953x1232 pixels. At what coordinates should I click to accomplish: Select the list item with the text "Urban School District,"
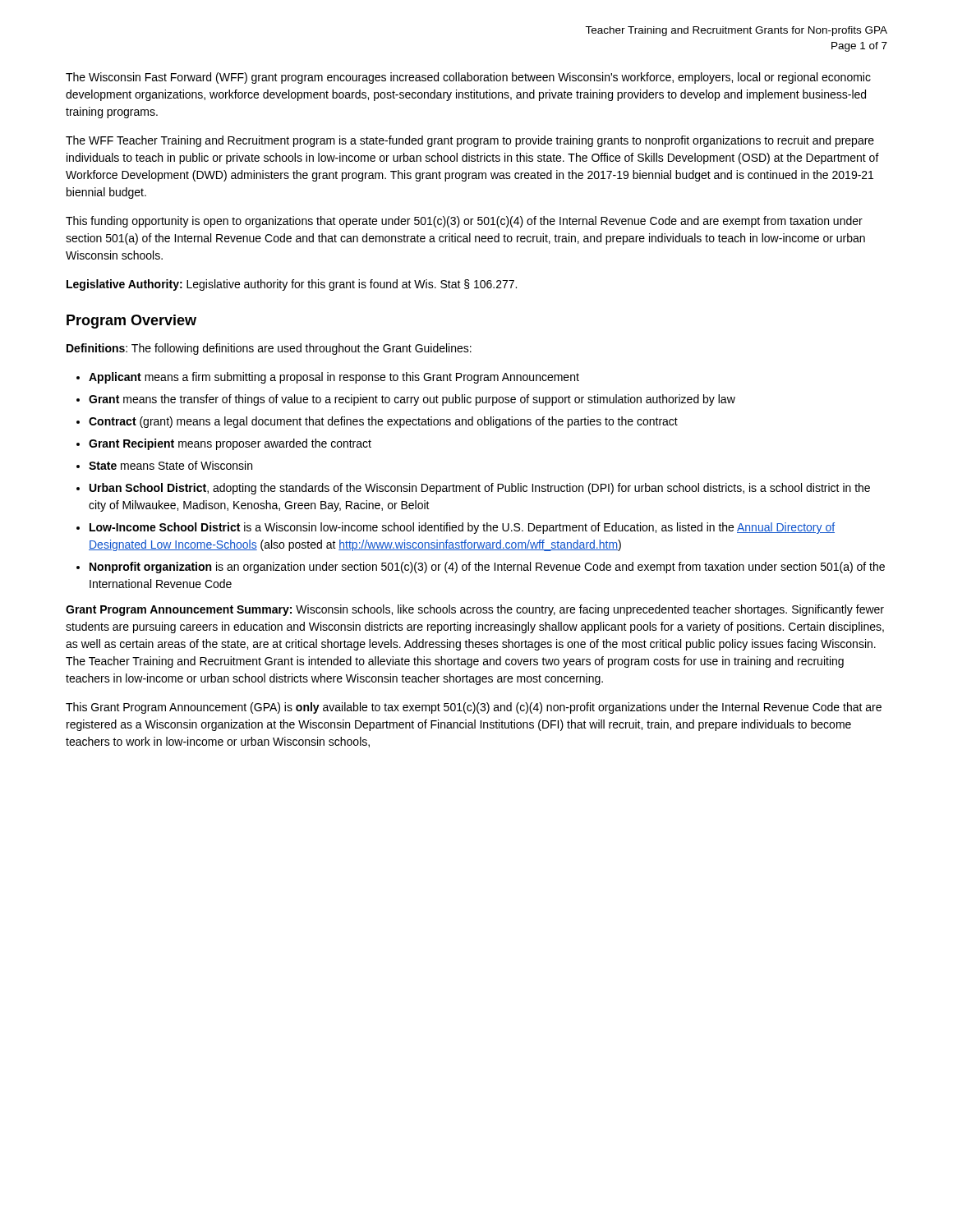[x=480, y=497]
